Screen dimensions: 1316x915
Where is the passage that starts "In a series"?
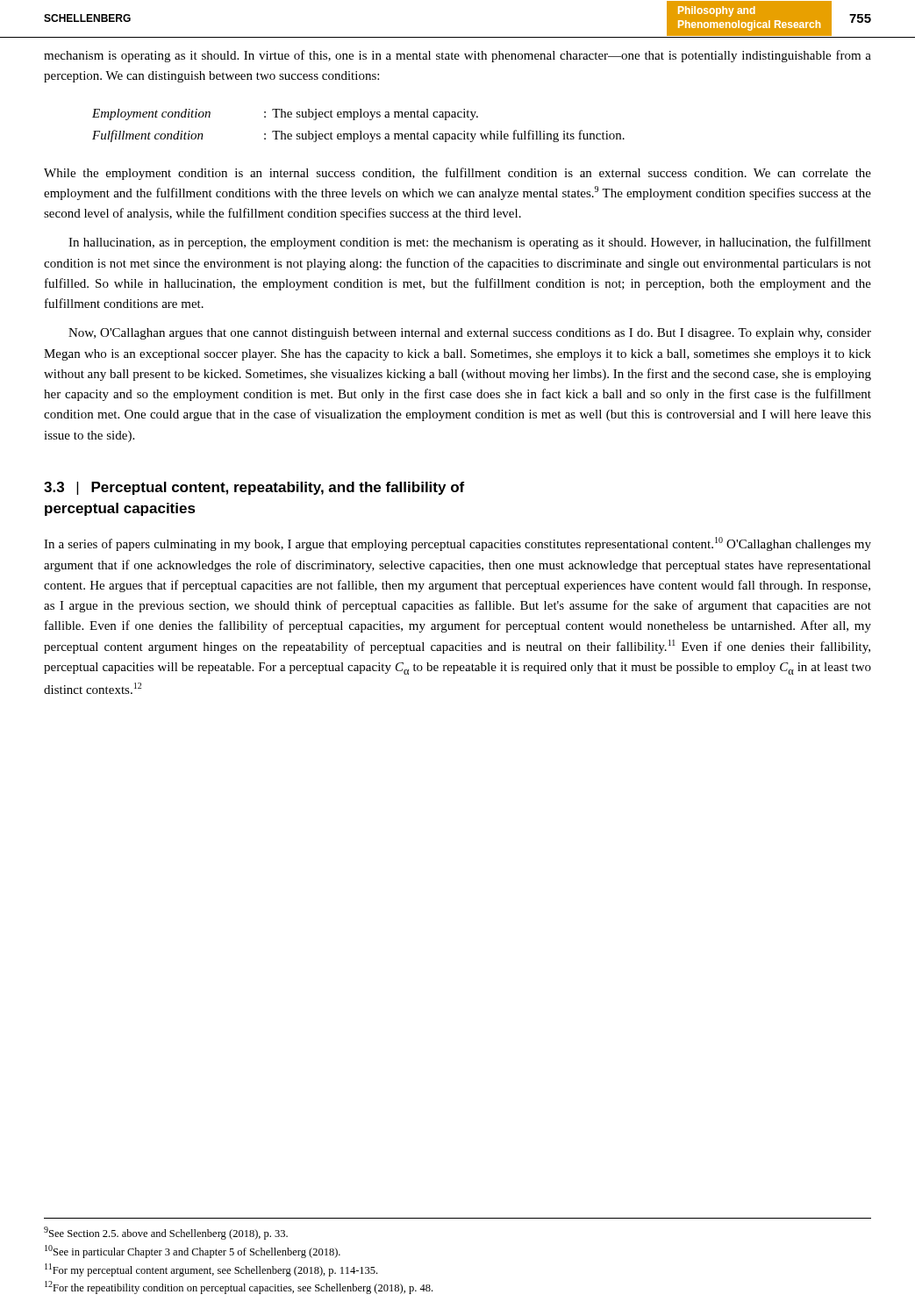click(458, 616)
